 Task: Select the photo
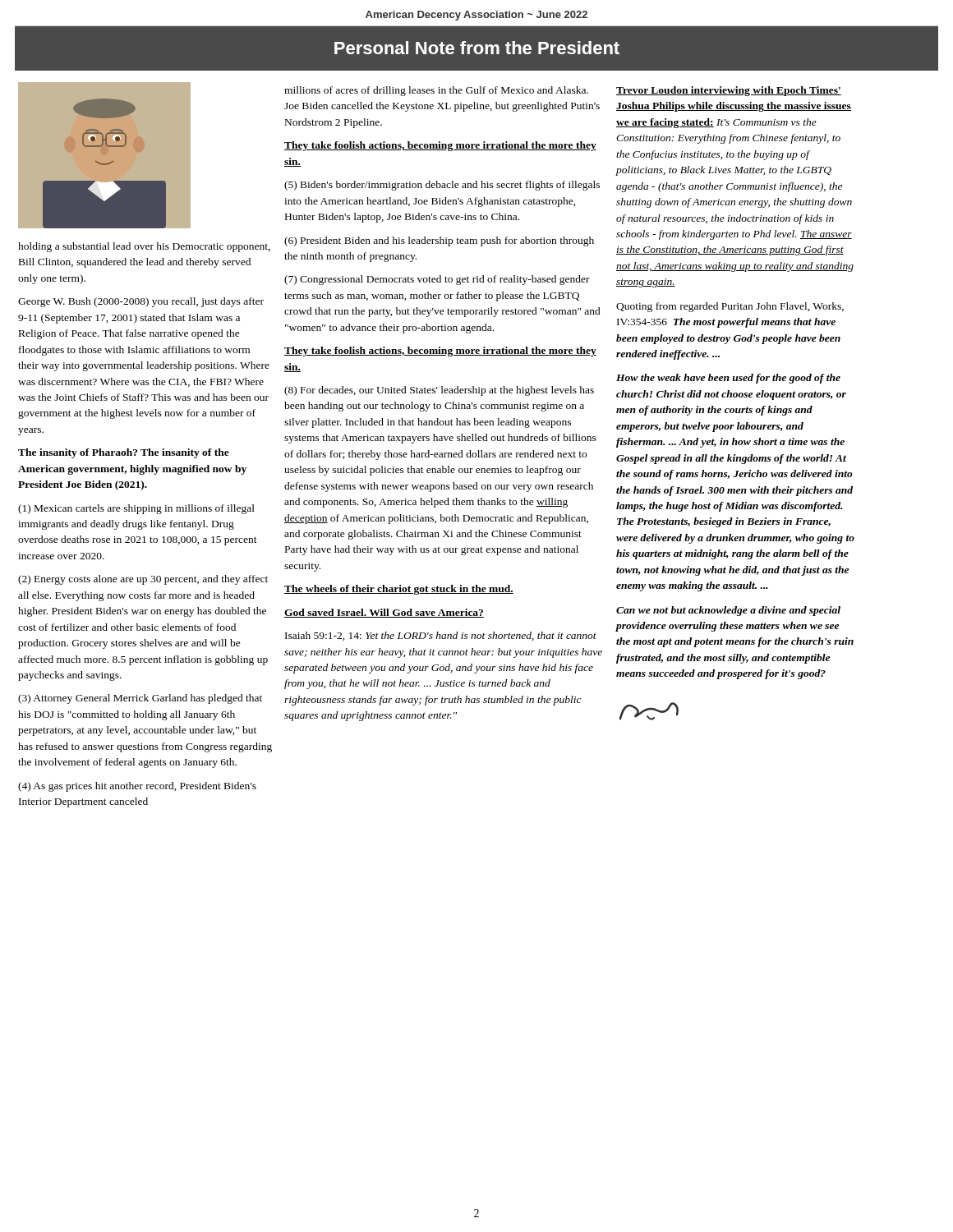pos(104,155)
